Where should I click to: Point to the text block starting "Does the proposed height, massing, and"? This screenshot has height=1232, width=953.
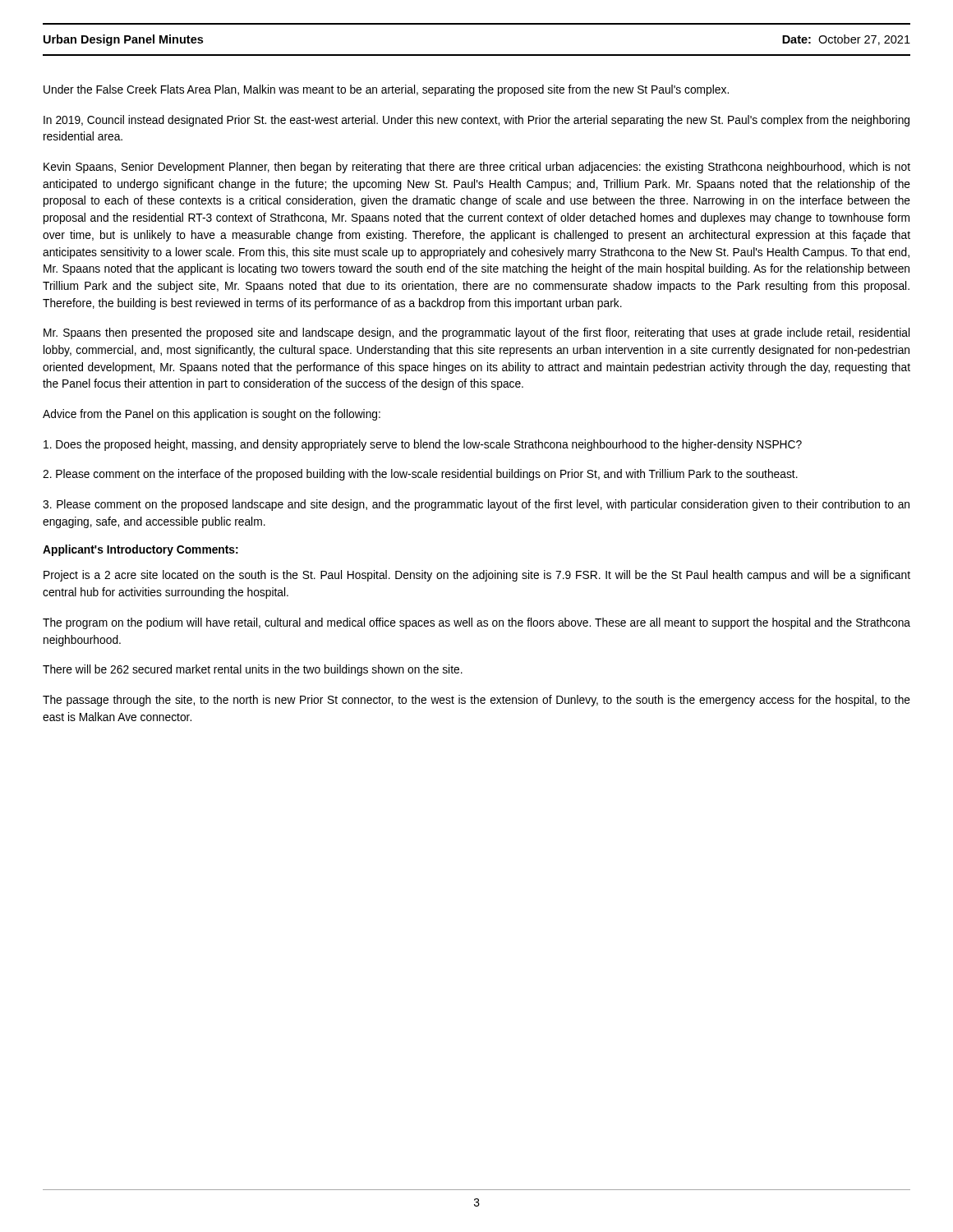point(422,445)
